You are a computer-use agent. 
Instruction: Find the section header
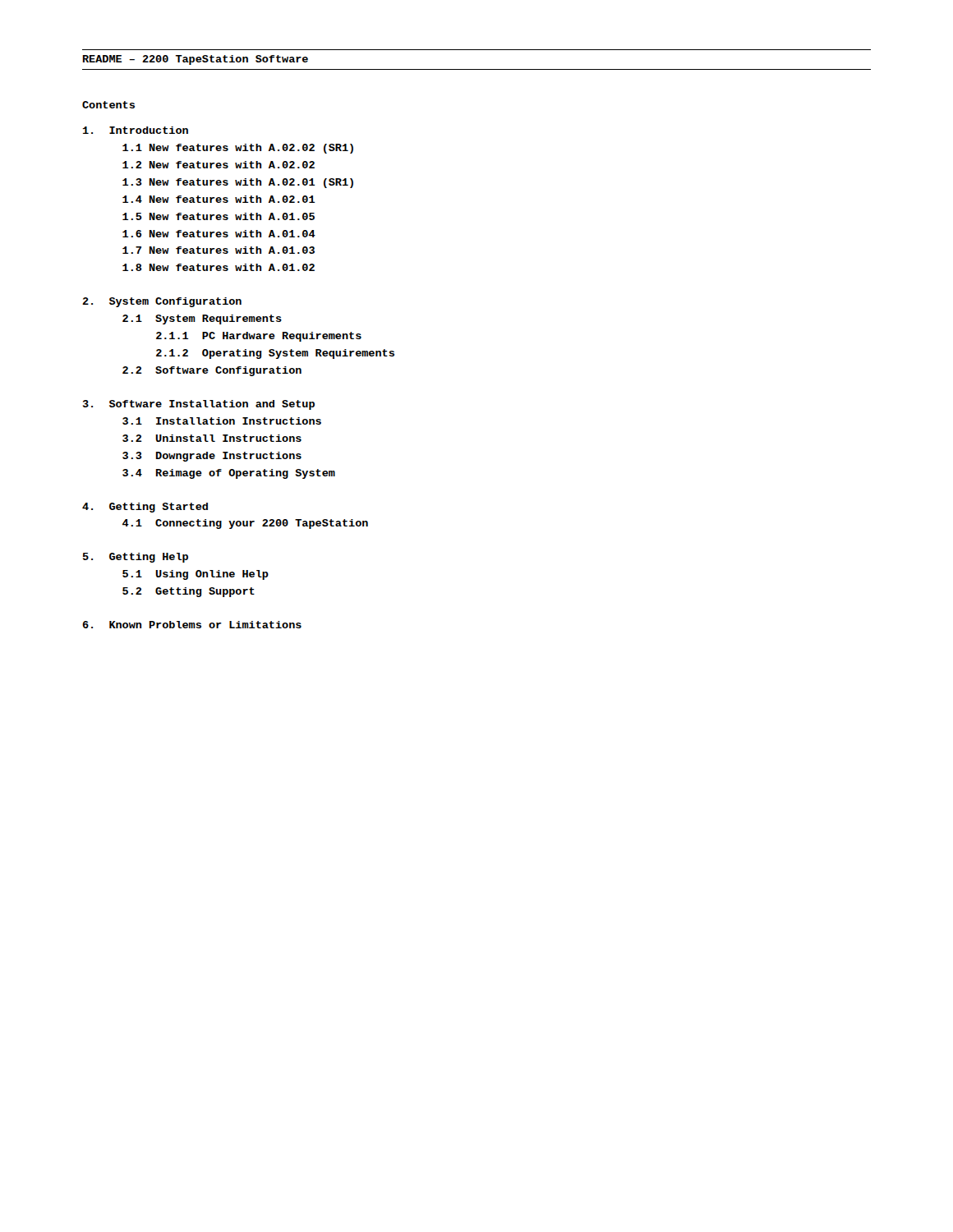click(x=109, y=106)
